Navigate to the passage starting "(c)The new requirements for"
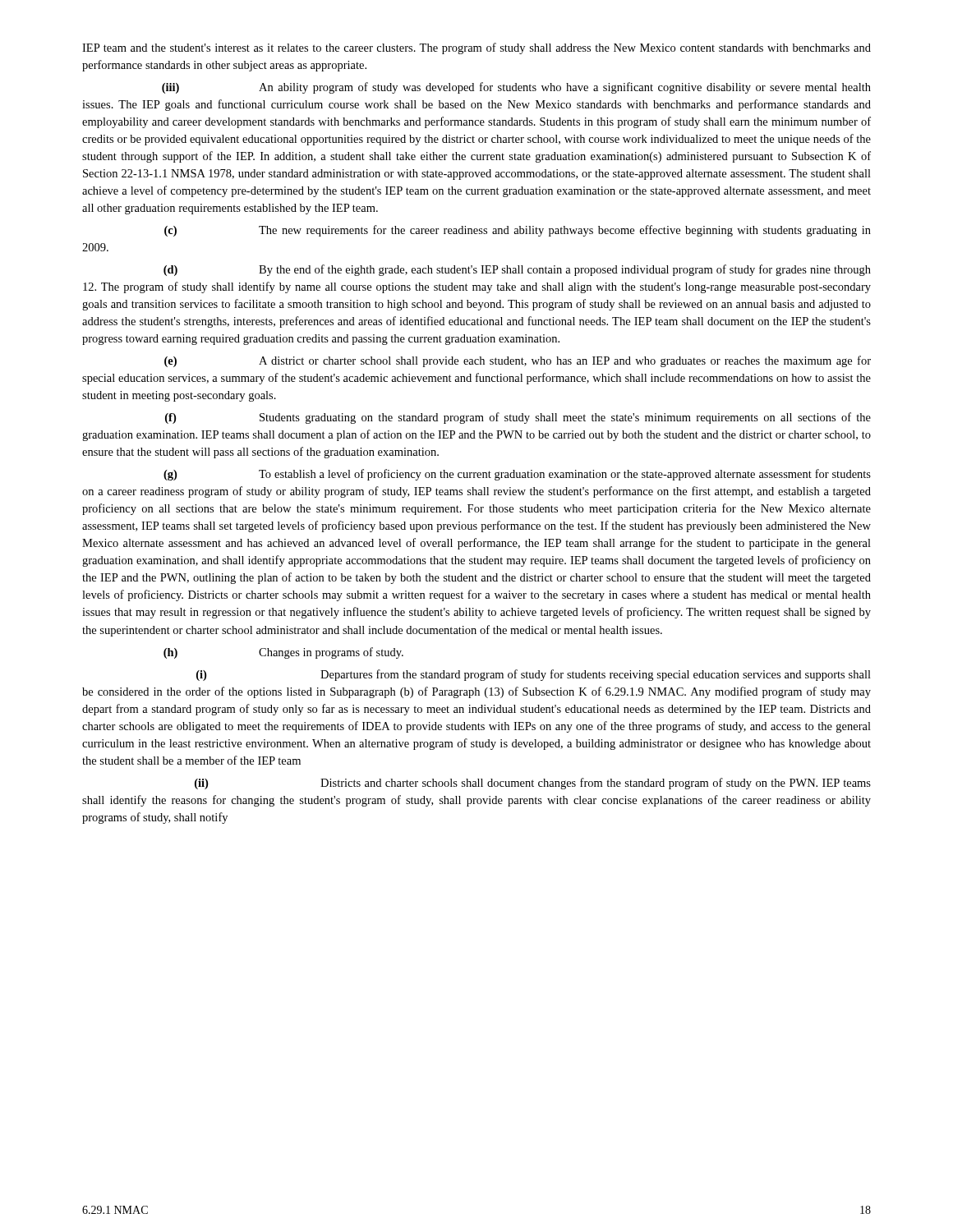 coord(476,239)
